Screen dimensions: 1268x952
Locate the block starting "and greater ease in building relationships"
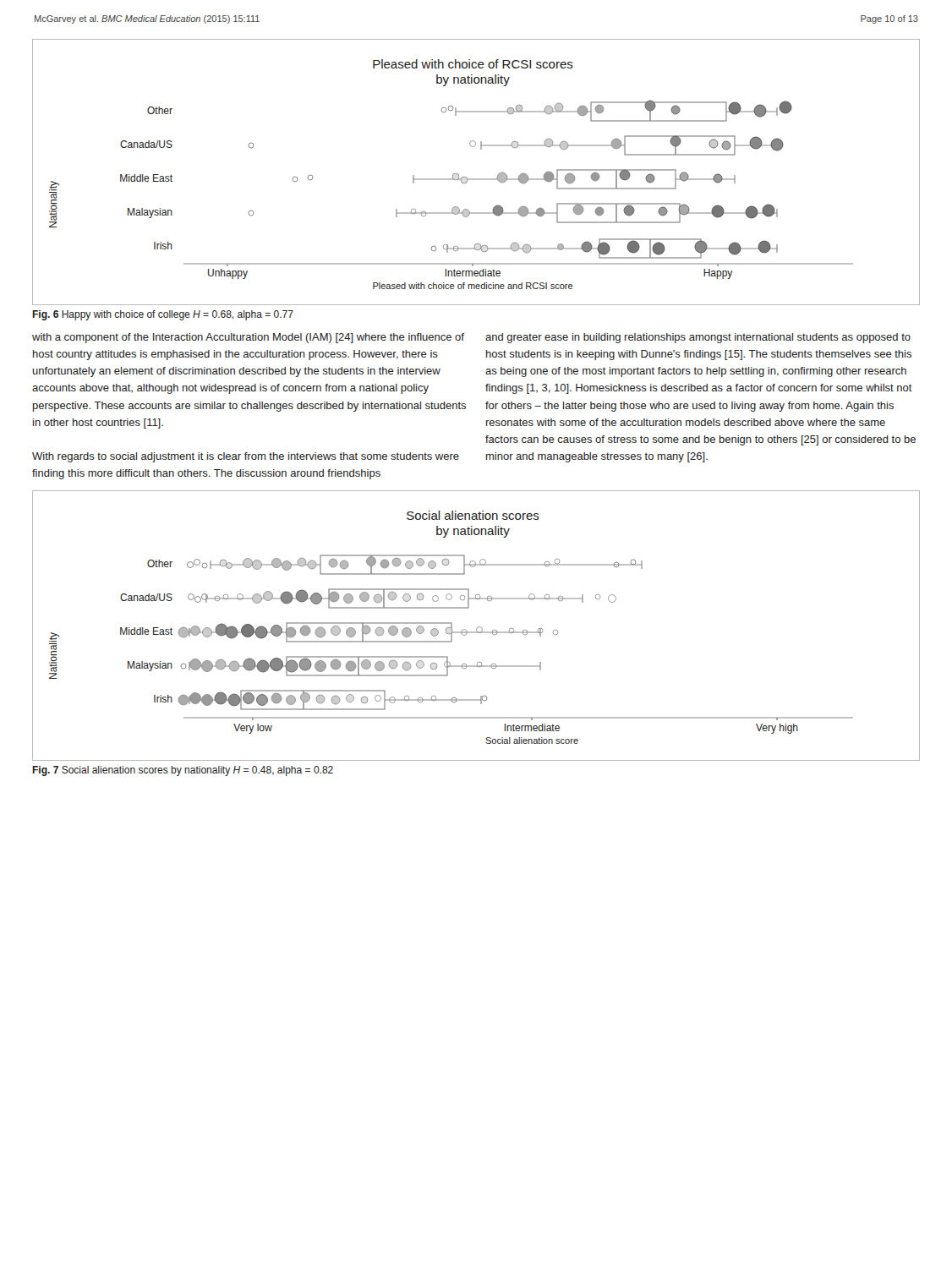click(701, 397)
